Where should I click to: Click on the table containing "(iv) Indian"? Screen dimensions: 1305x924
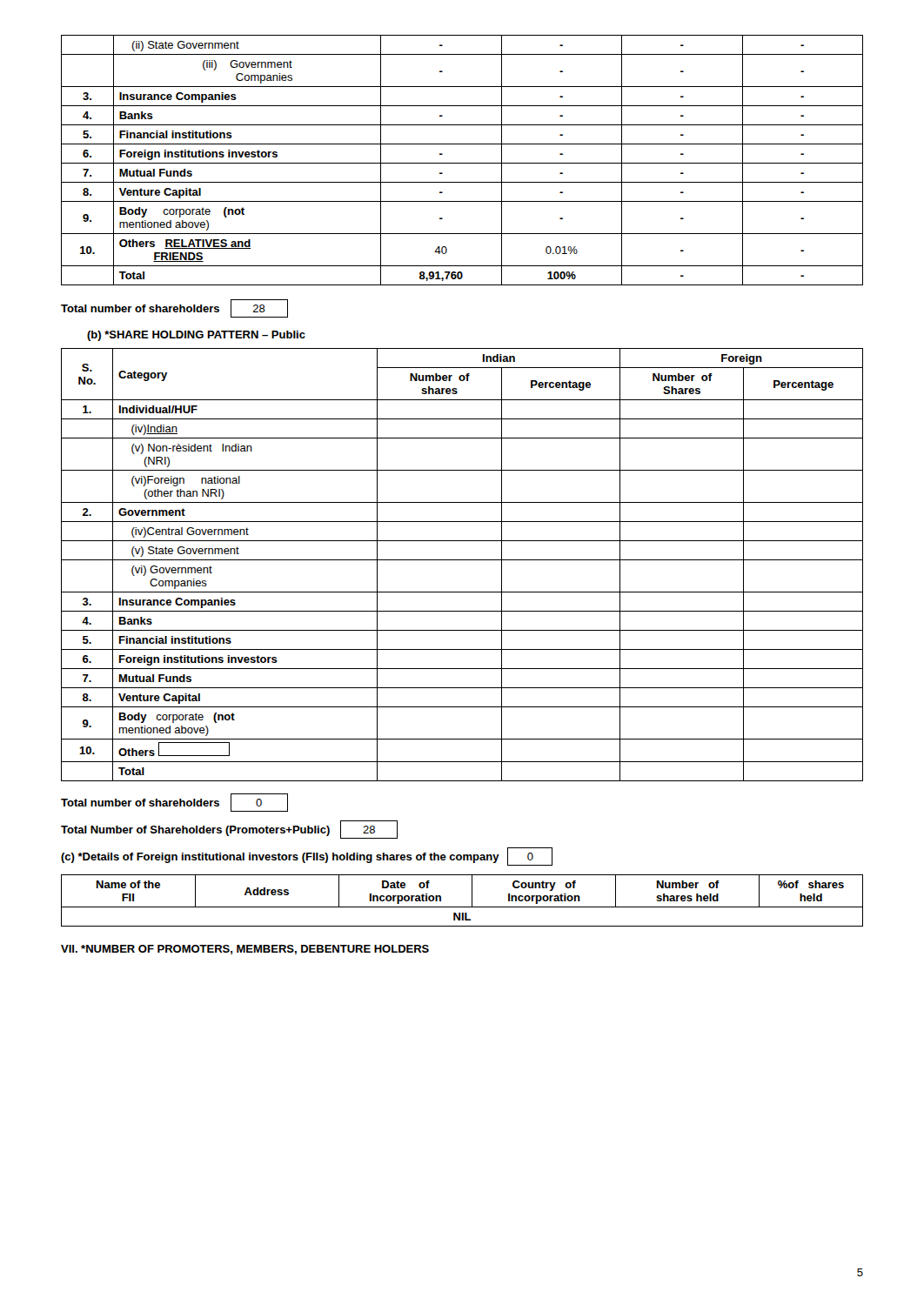tap(462, 565)
